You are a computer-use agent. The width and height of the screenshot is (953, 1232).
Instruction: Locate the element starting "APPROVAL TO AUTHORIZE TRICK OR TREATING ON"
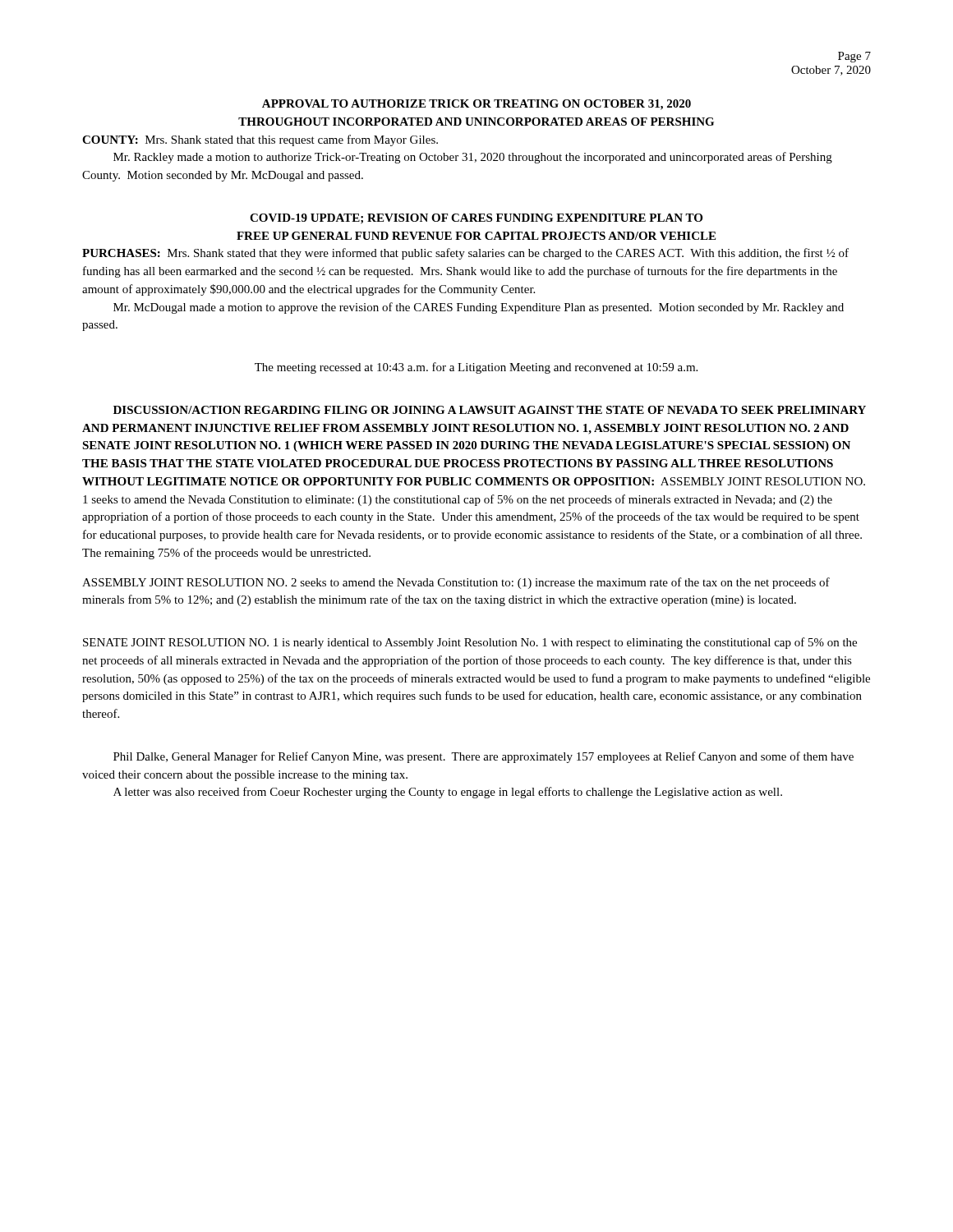tap(476, 122)
